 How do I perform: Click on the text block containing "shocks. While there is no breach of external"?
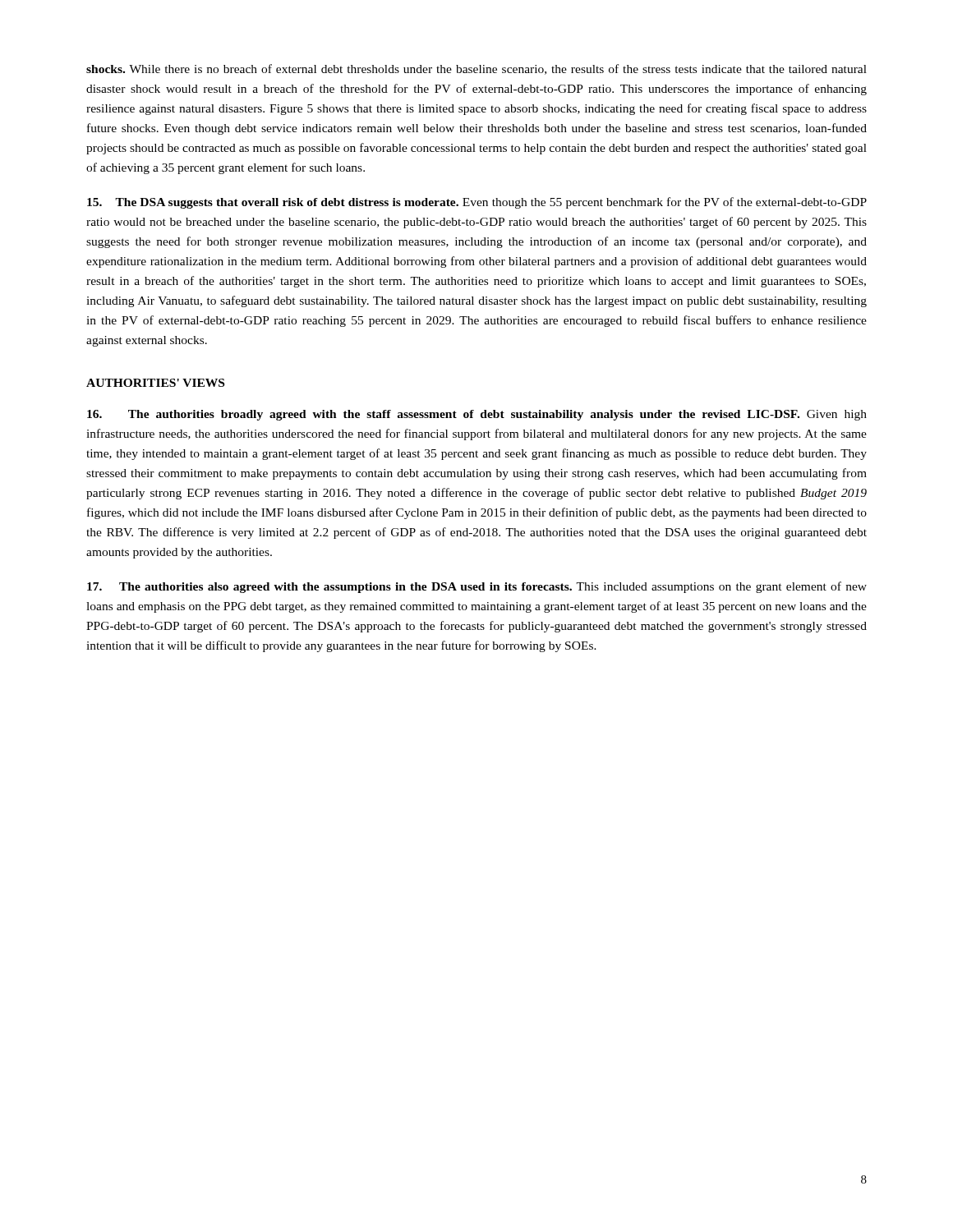coord(476,118)
